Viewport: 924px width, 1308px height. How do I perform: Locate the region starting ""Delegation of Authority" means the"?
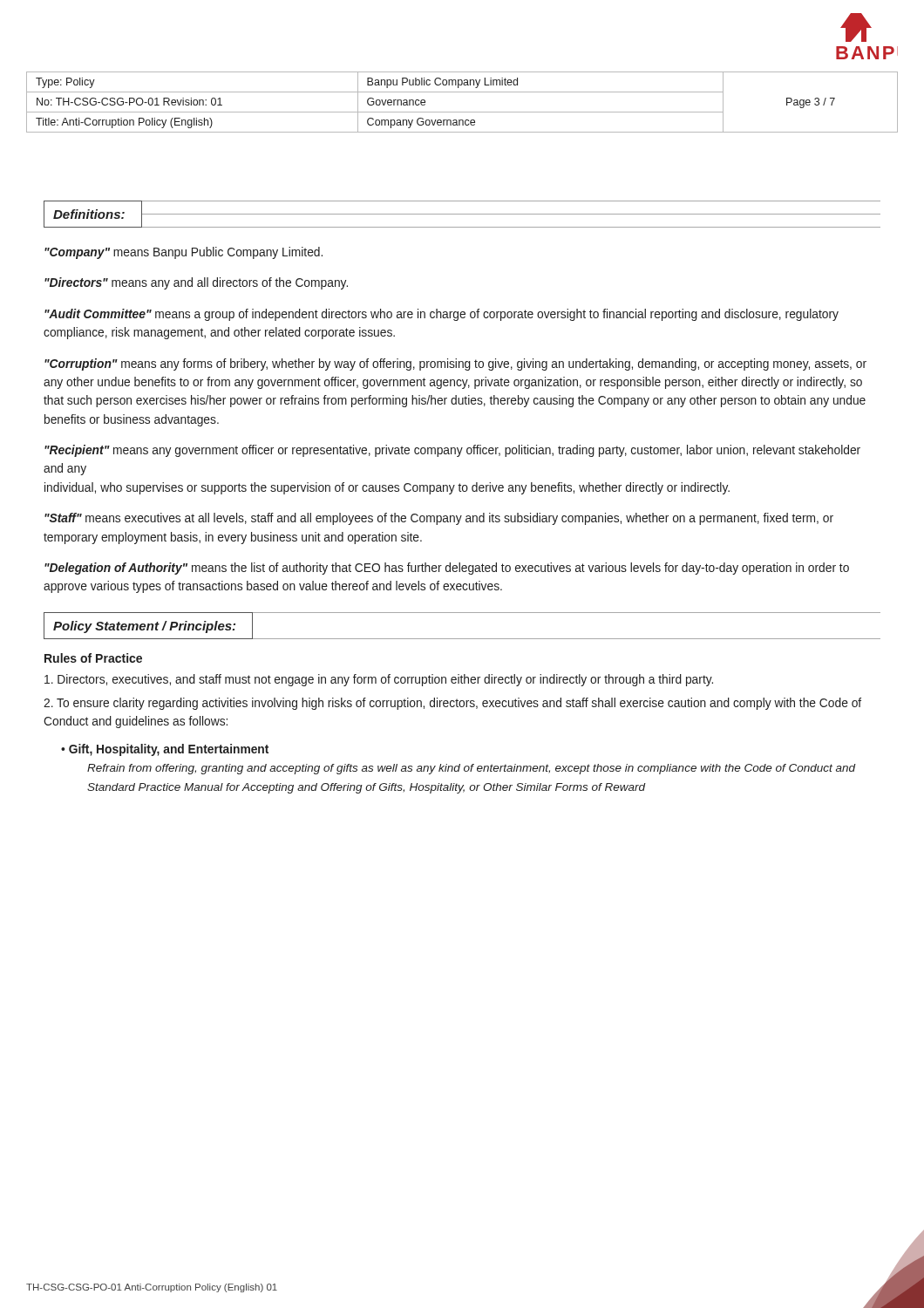pos(446,577)
